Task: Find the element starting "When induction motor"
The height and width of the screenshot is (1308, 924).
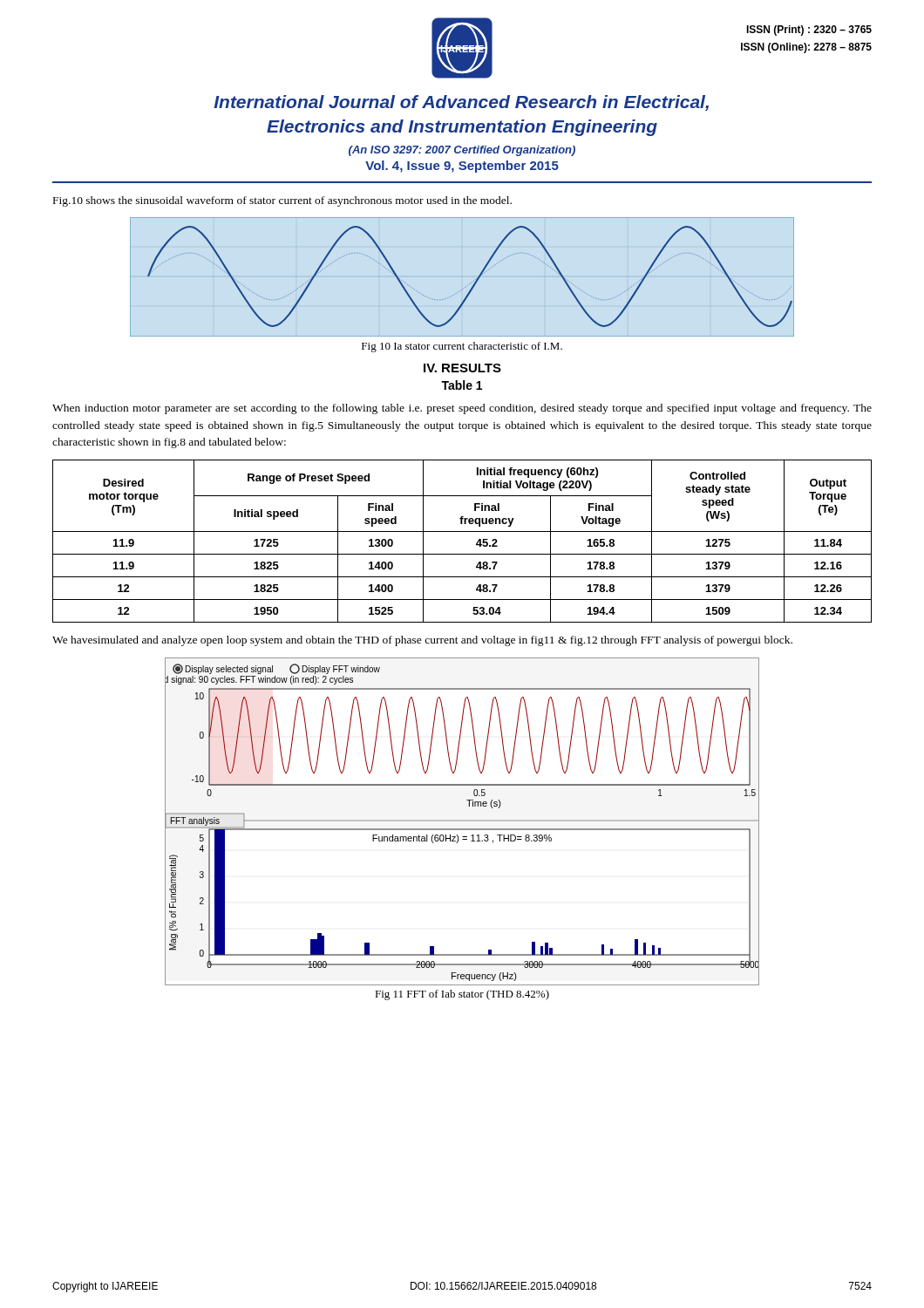Action: click(x=462, y=425)
